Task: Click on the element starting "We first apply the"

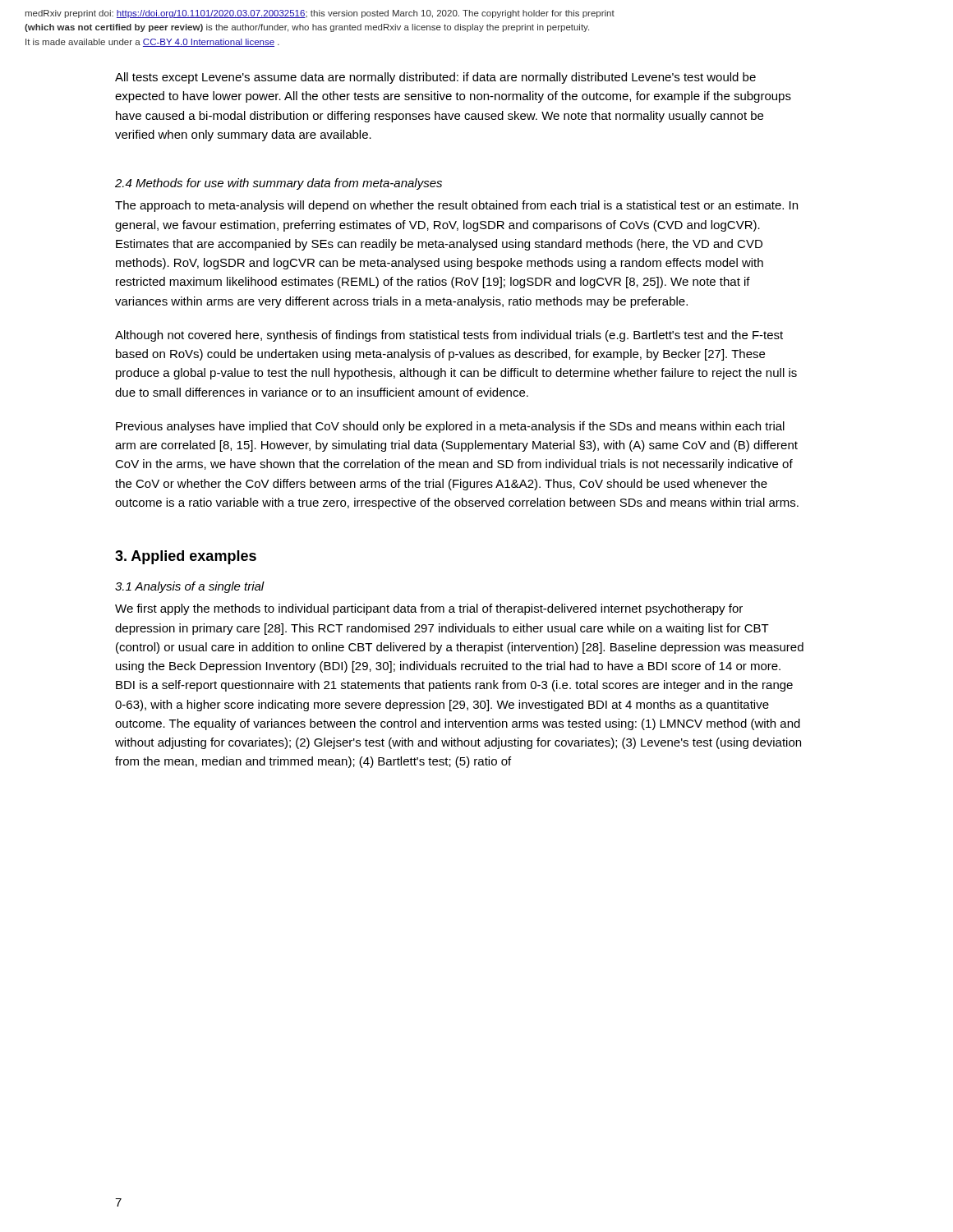Action: click(x=460, y=685)
